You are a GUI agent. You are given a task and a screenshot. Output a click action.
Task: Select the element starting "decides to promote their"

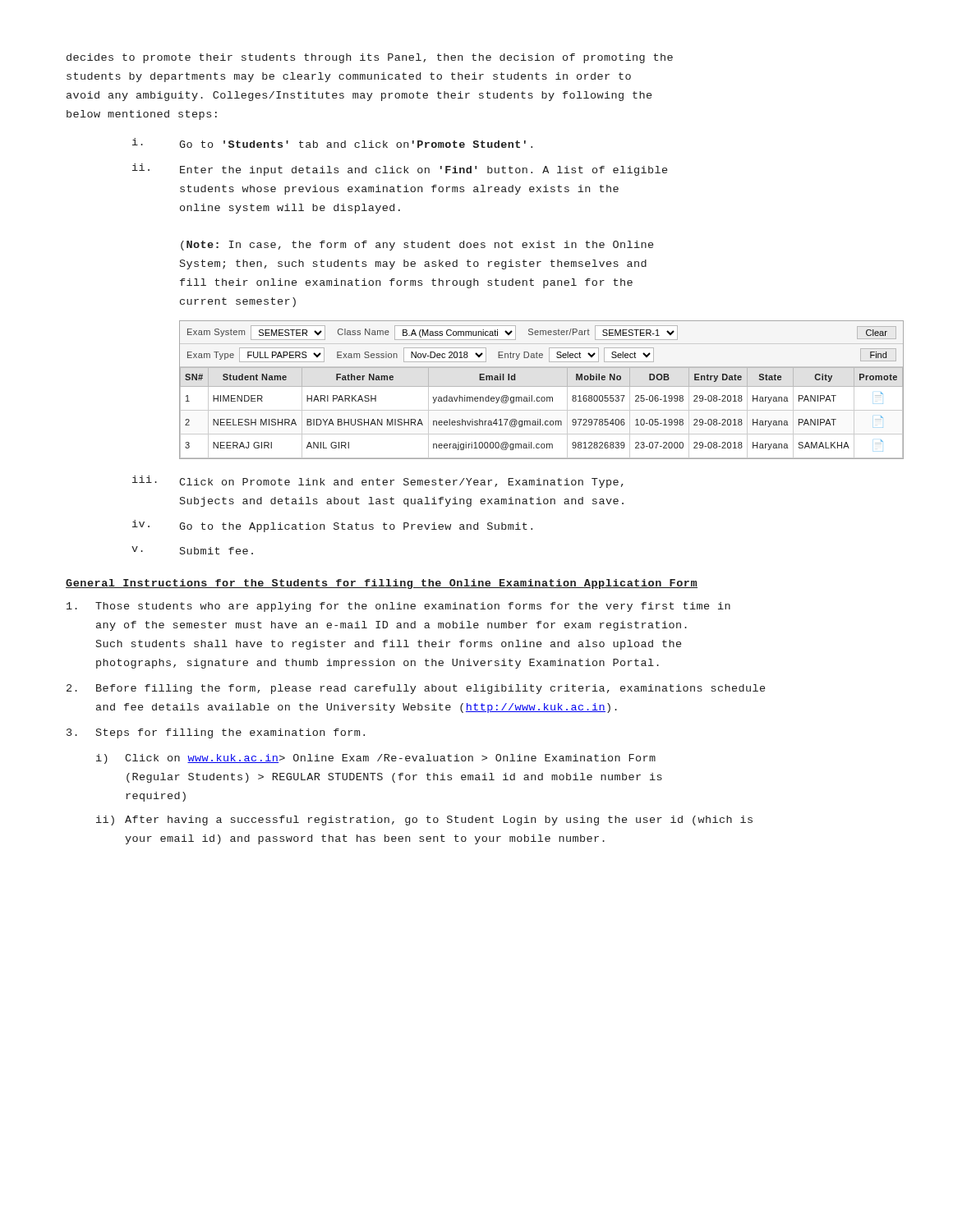click(476, 87)
